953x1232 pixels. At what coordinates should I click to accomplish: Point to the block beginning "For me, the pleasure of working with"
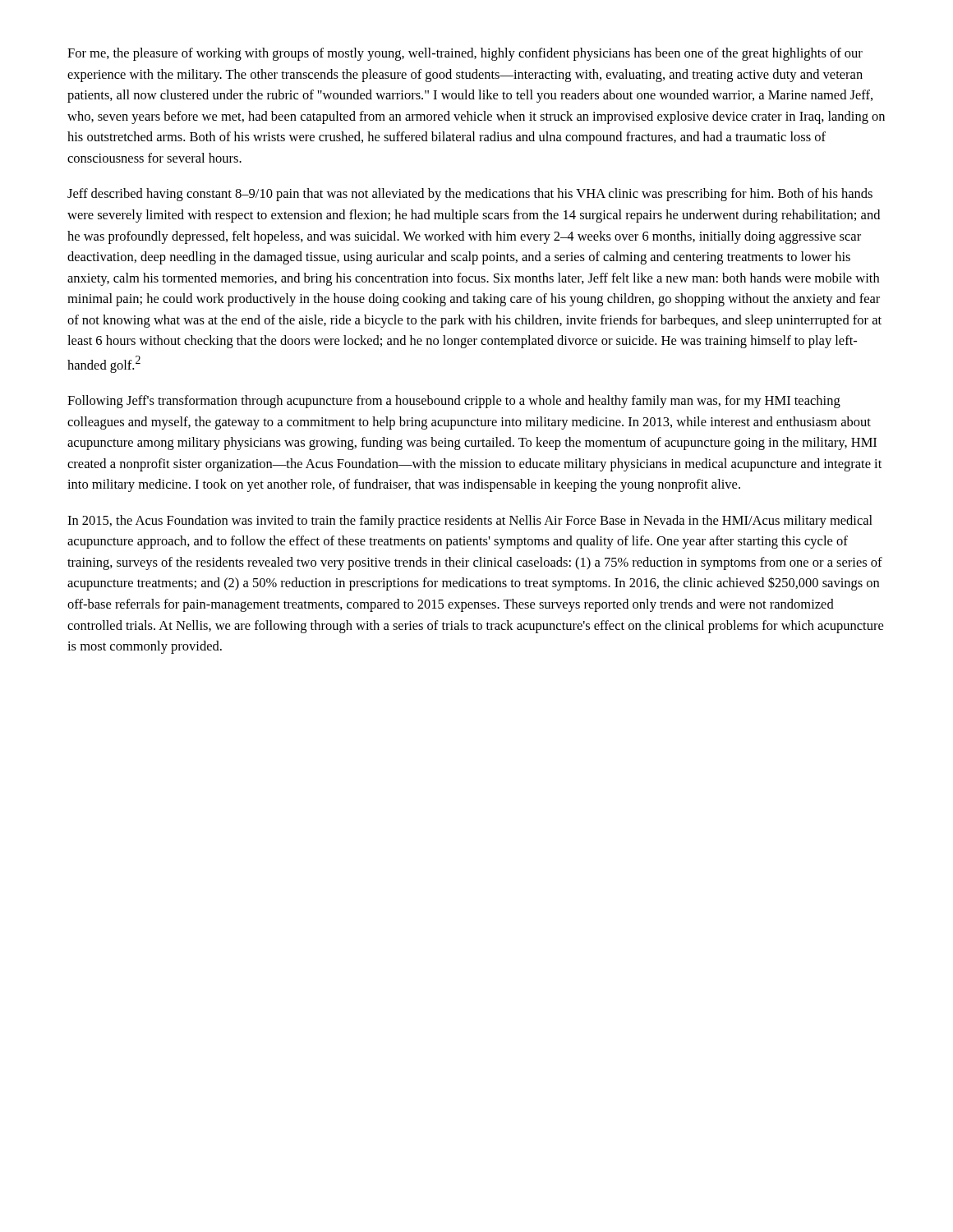(x=476, y=105)
